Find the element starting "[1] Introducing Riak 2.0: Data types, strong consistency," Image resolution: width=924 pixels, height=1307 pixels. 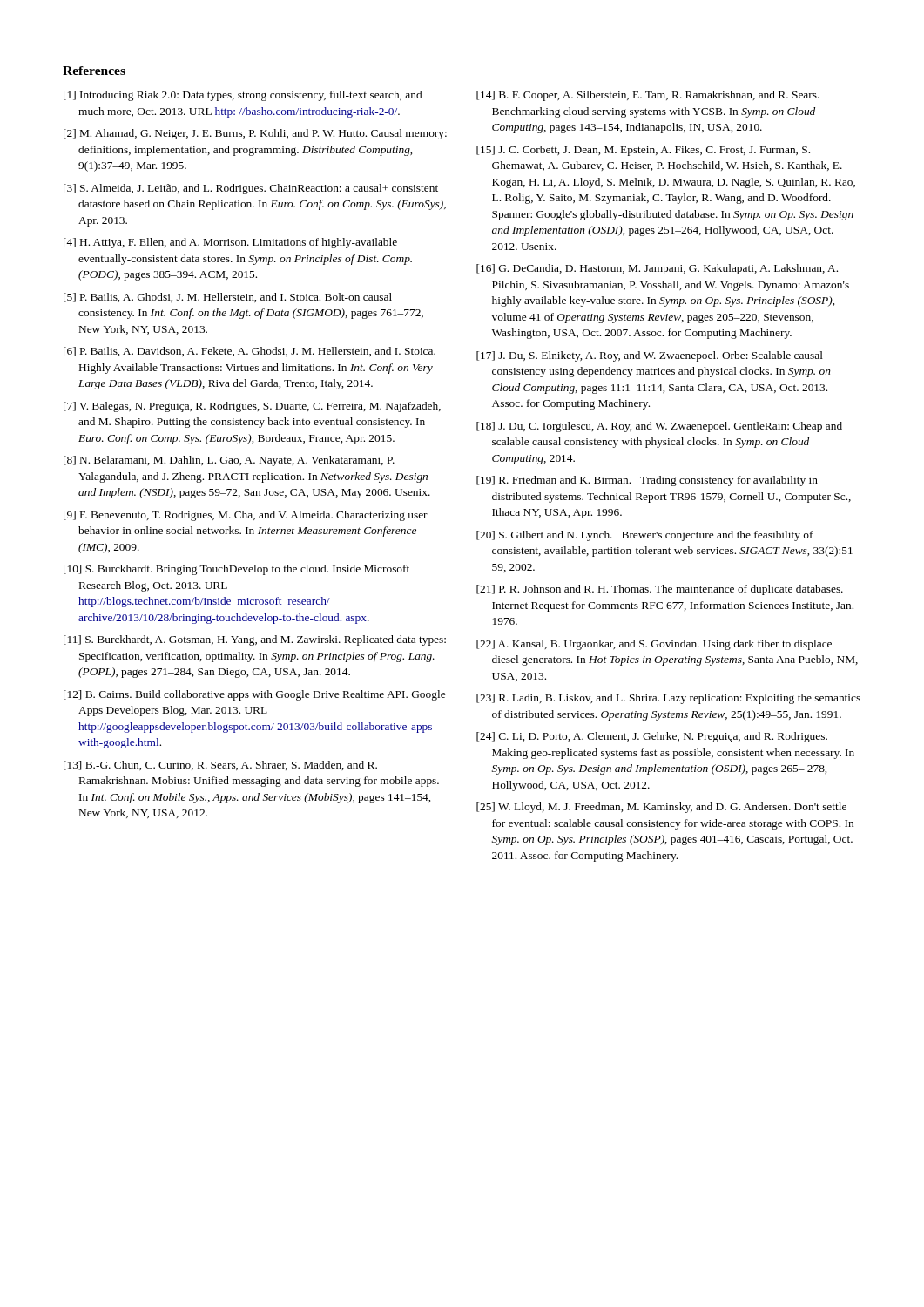[x=242, y=103]
